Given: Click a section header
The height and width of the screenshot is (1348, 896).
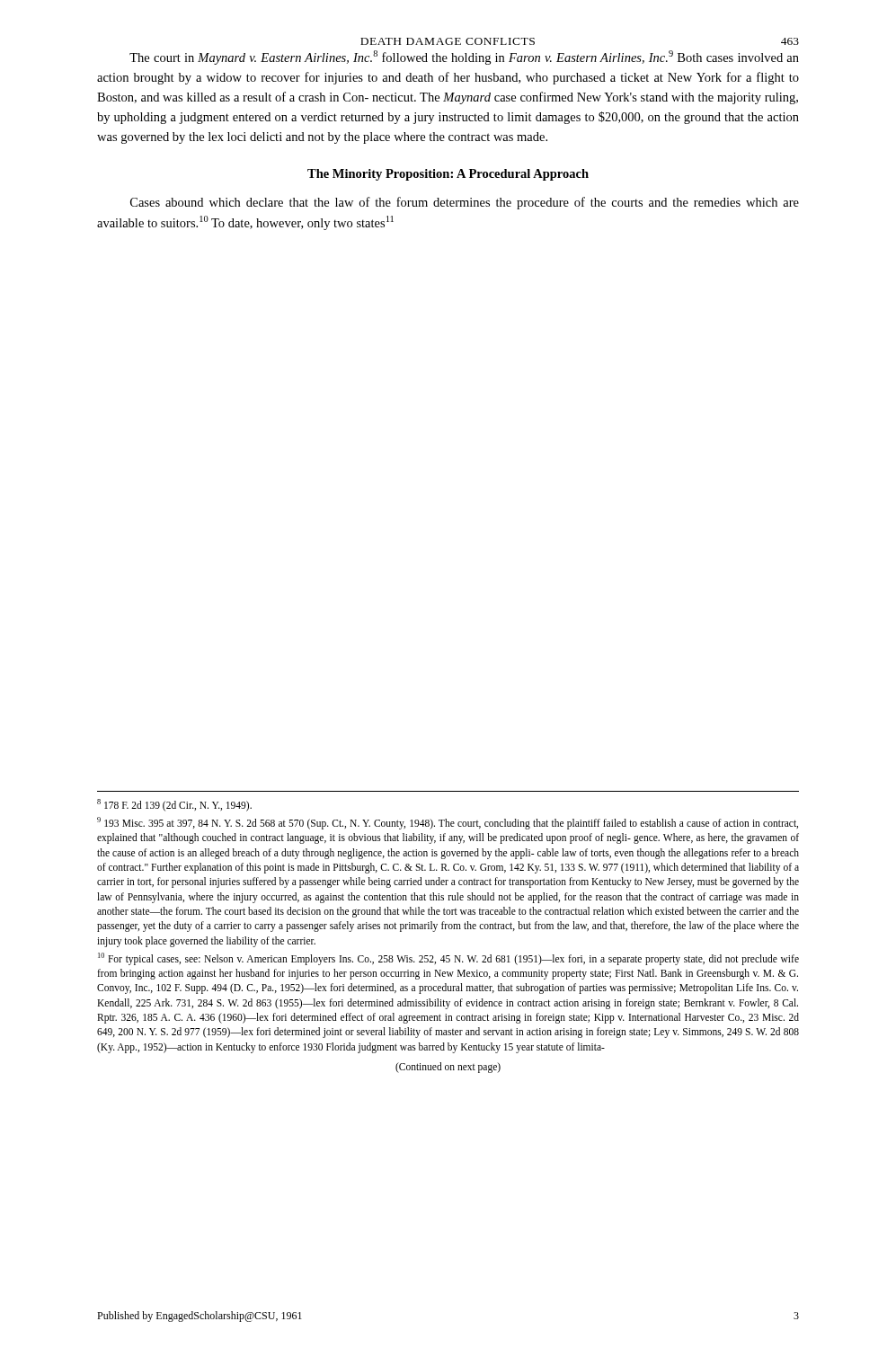Looking at the screenshot, I should coord(448,174).
